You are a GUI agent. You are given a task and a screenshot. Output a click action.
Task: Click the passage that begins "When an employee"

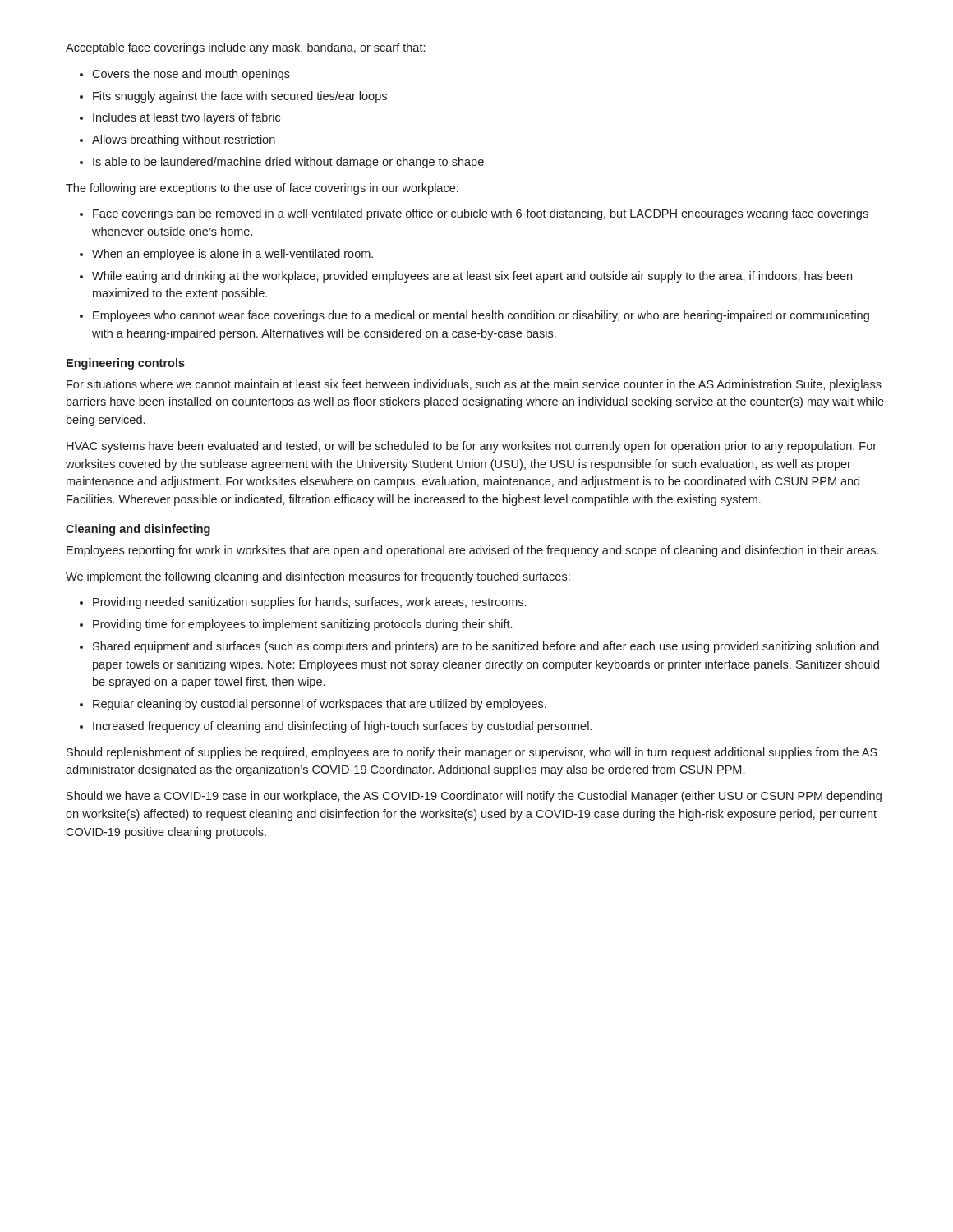pos(233,254)
